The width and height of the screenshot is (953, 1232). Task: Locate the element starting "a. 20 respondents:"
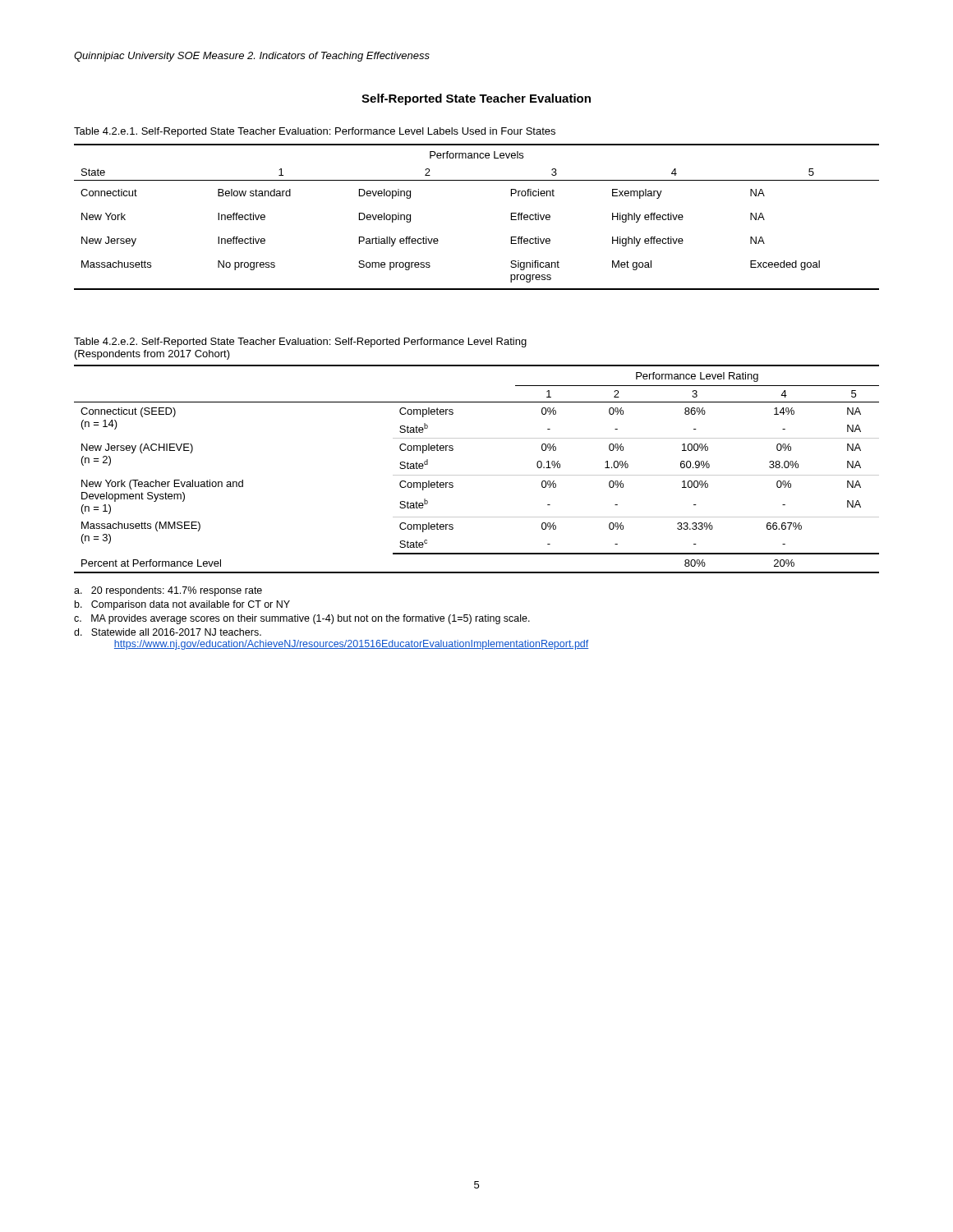[x=168, y=591]
